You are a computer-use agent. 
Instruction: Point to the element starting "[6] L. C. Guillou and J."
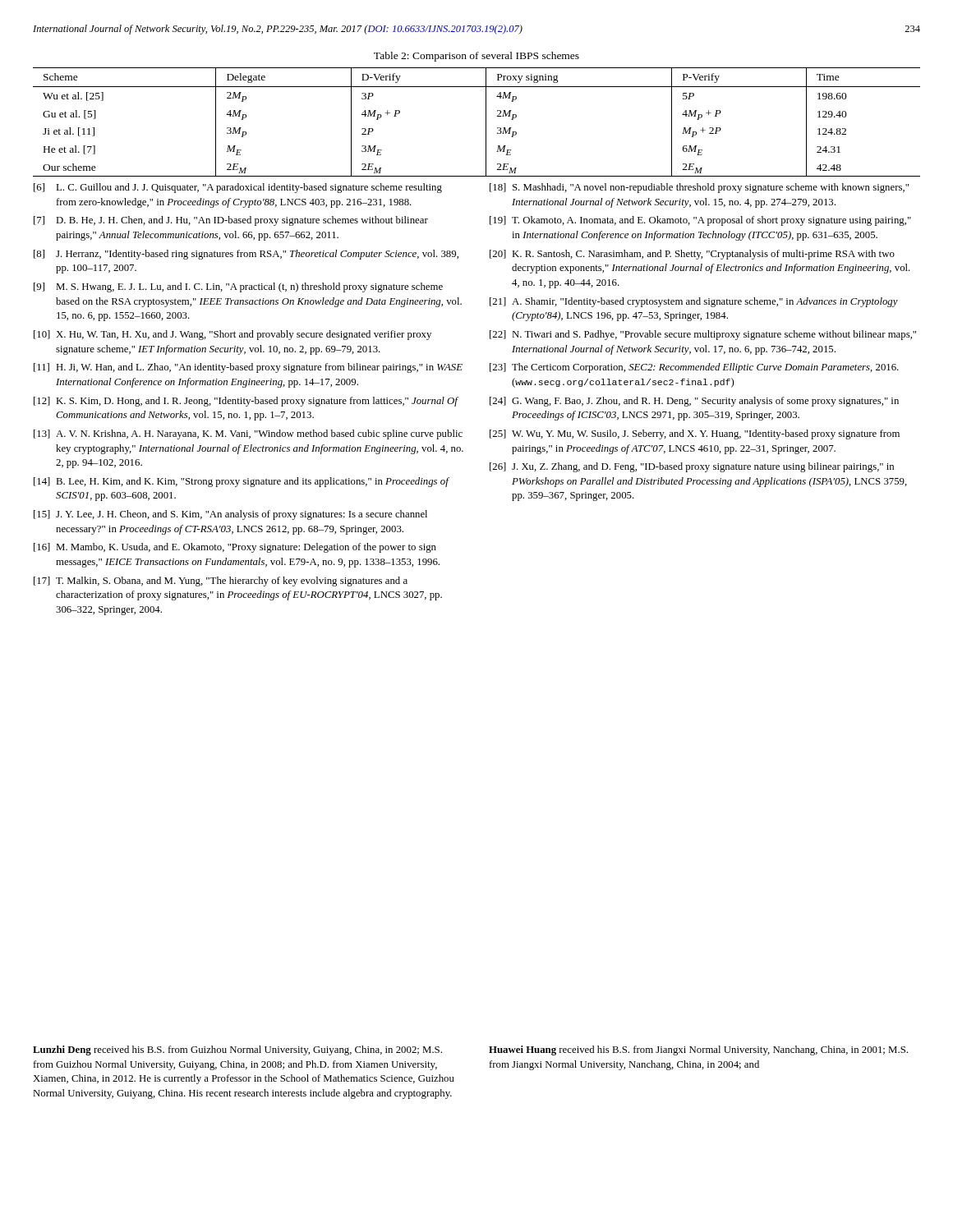249,195
